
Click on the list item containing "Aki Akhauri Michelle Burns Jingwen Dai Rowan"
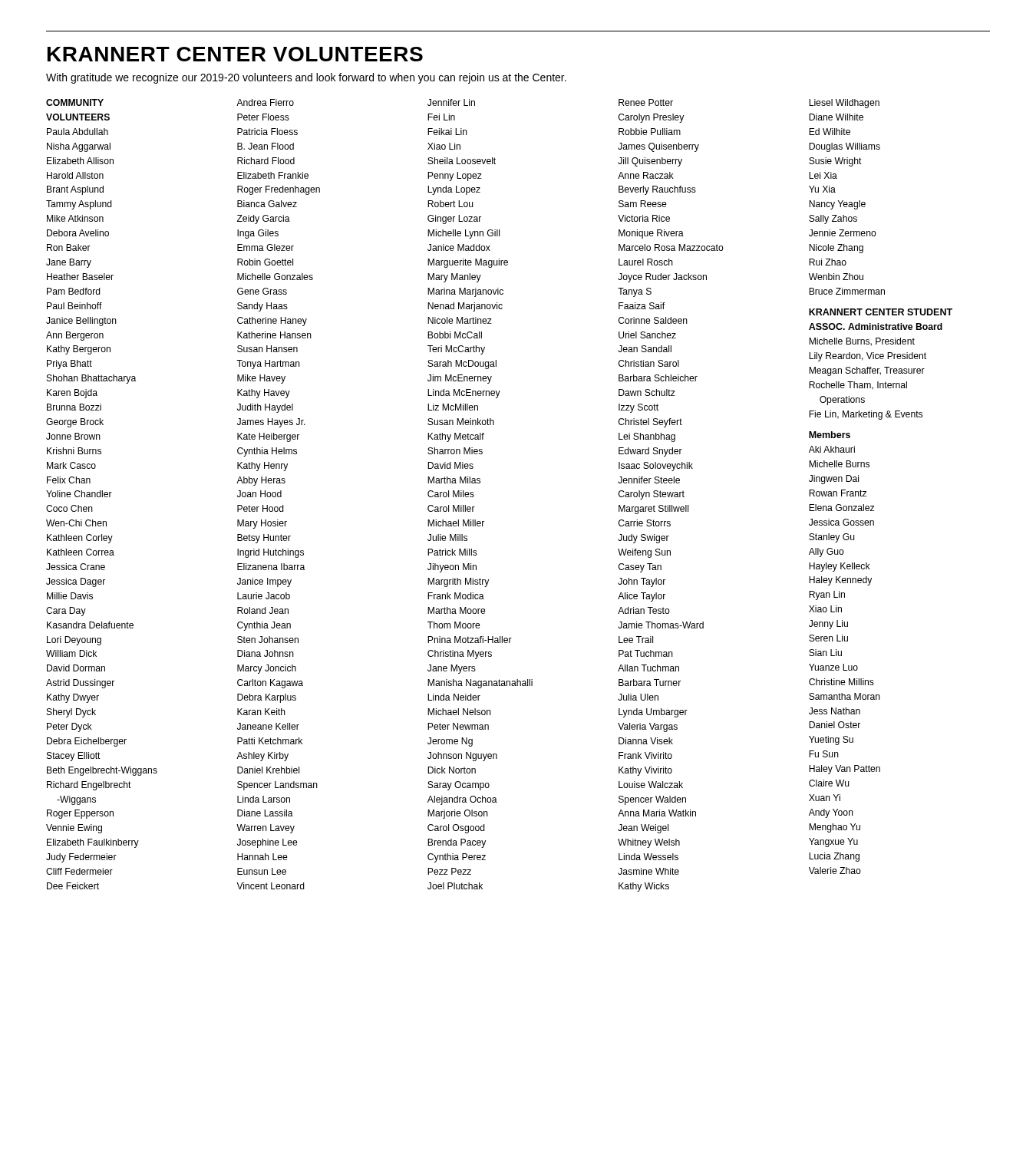(x=832, y=449)
